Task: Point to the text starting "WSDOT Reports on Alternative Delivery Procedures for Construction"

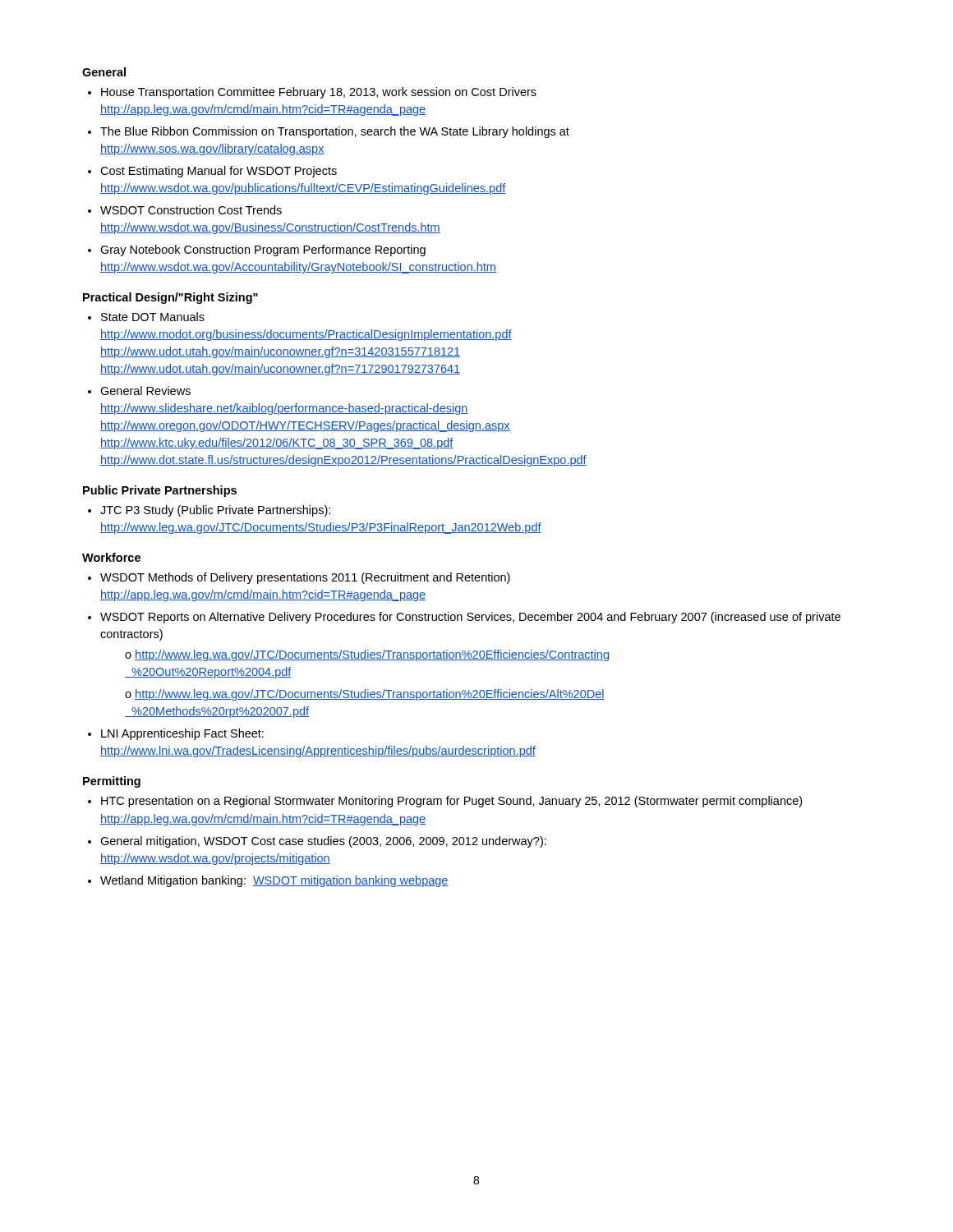Action: [x=486, y=666]
